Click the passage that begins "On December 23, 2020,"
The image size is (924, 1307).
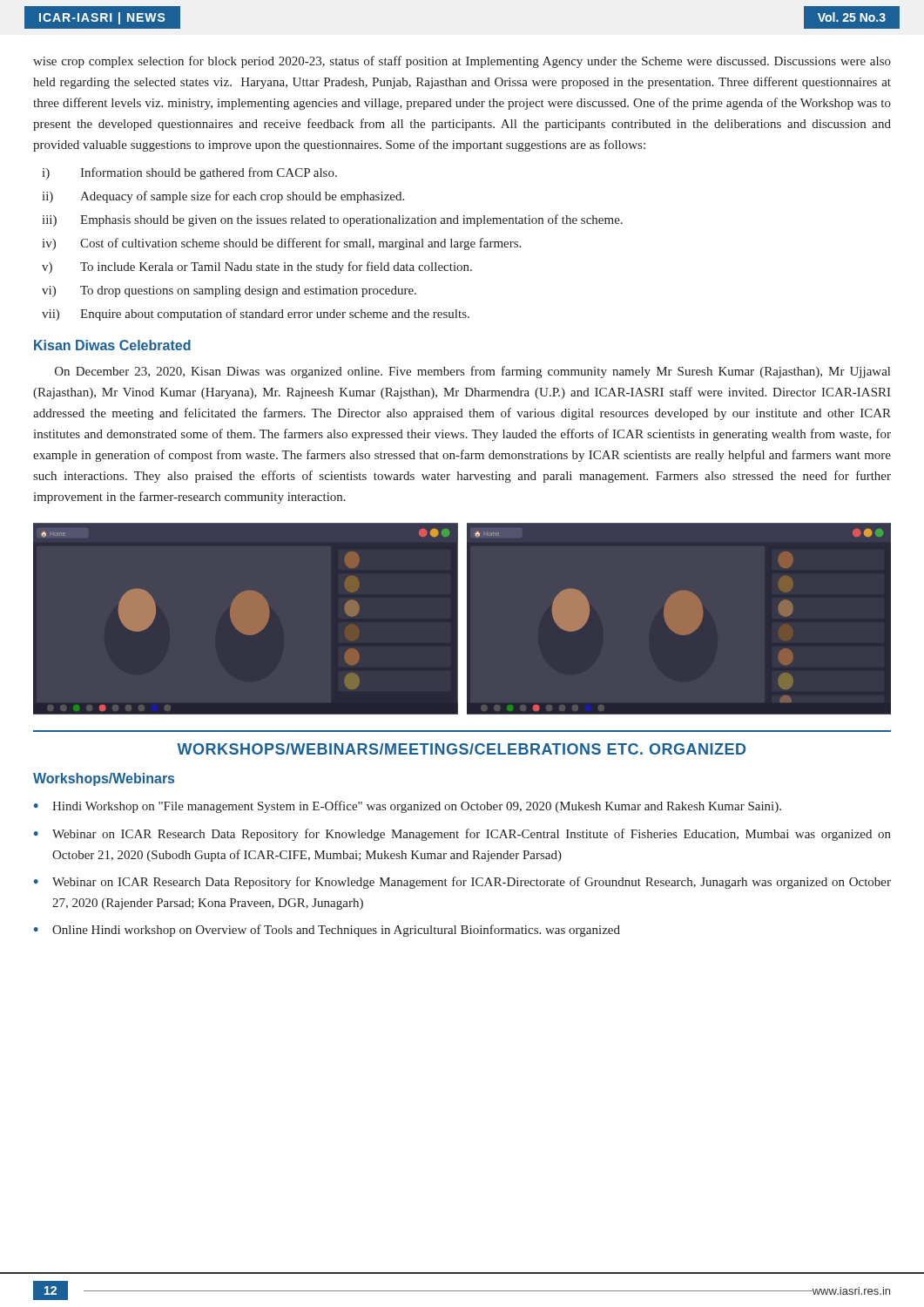462,434
